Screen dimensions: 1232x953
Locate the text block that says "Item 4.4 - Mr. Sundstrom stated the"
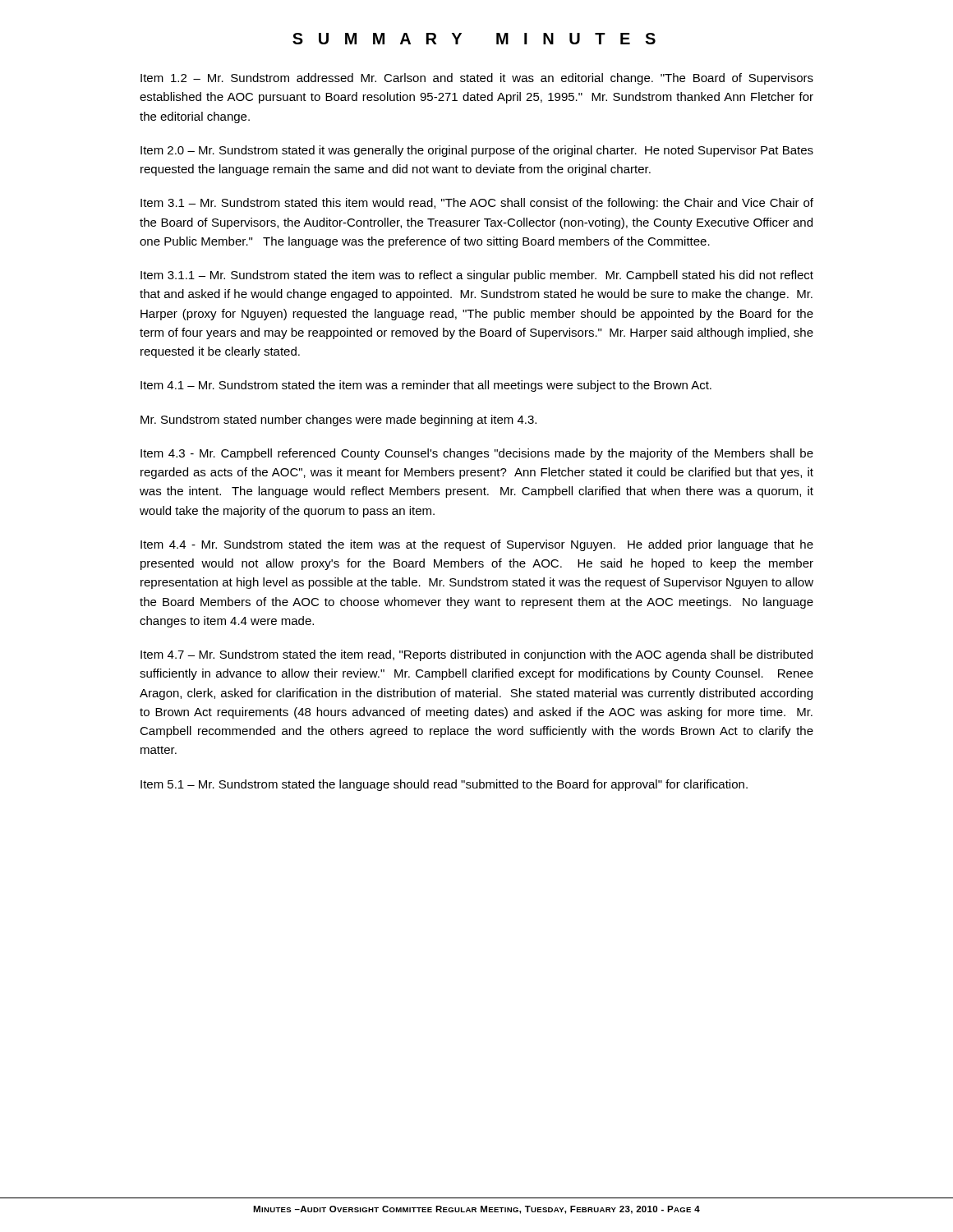pos(476,582)
